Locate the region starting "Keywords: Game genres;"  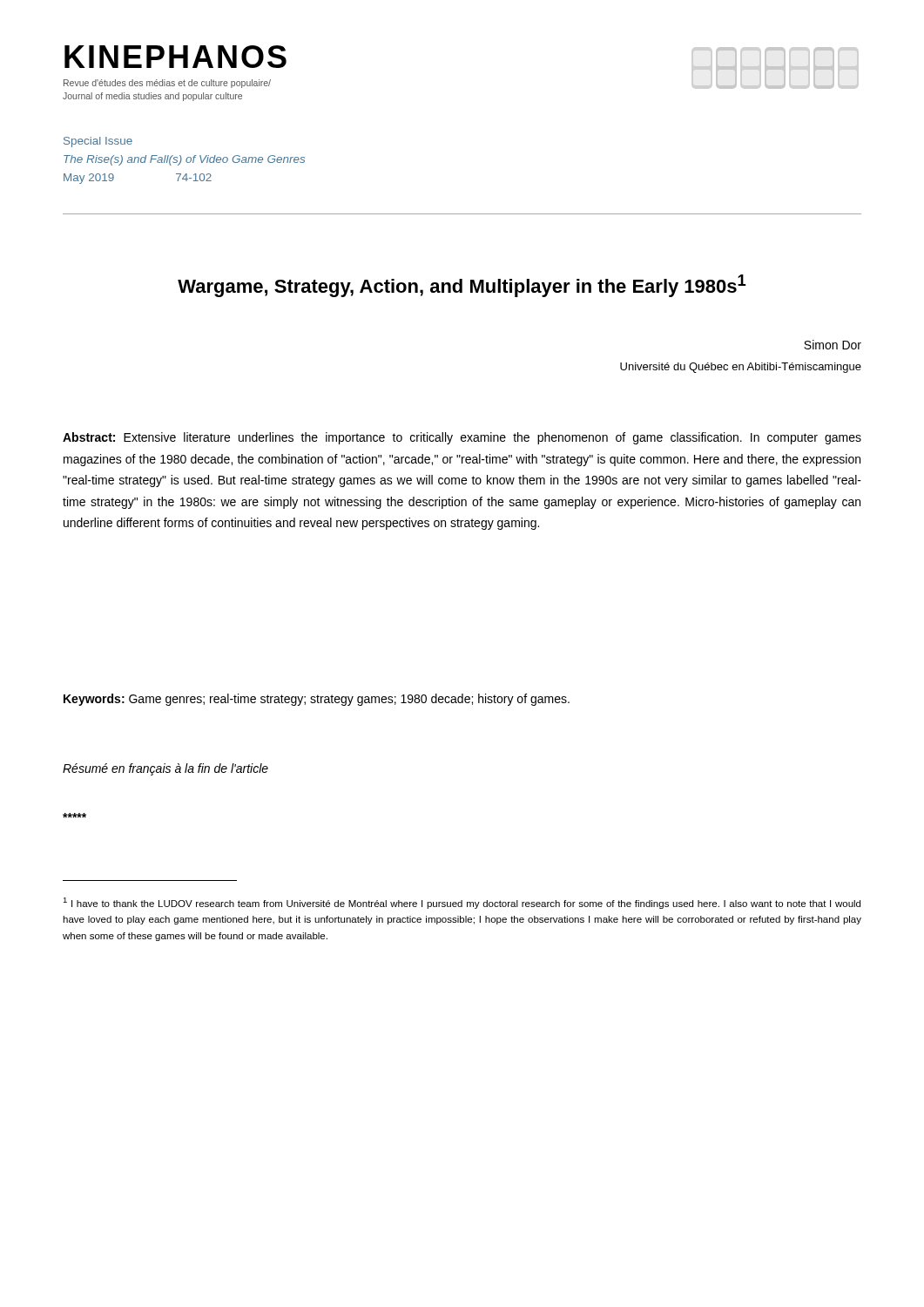click(317, 699)
